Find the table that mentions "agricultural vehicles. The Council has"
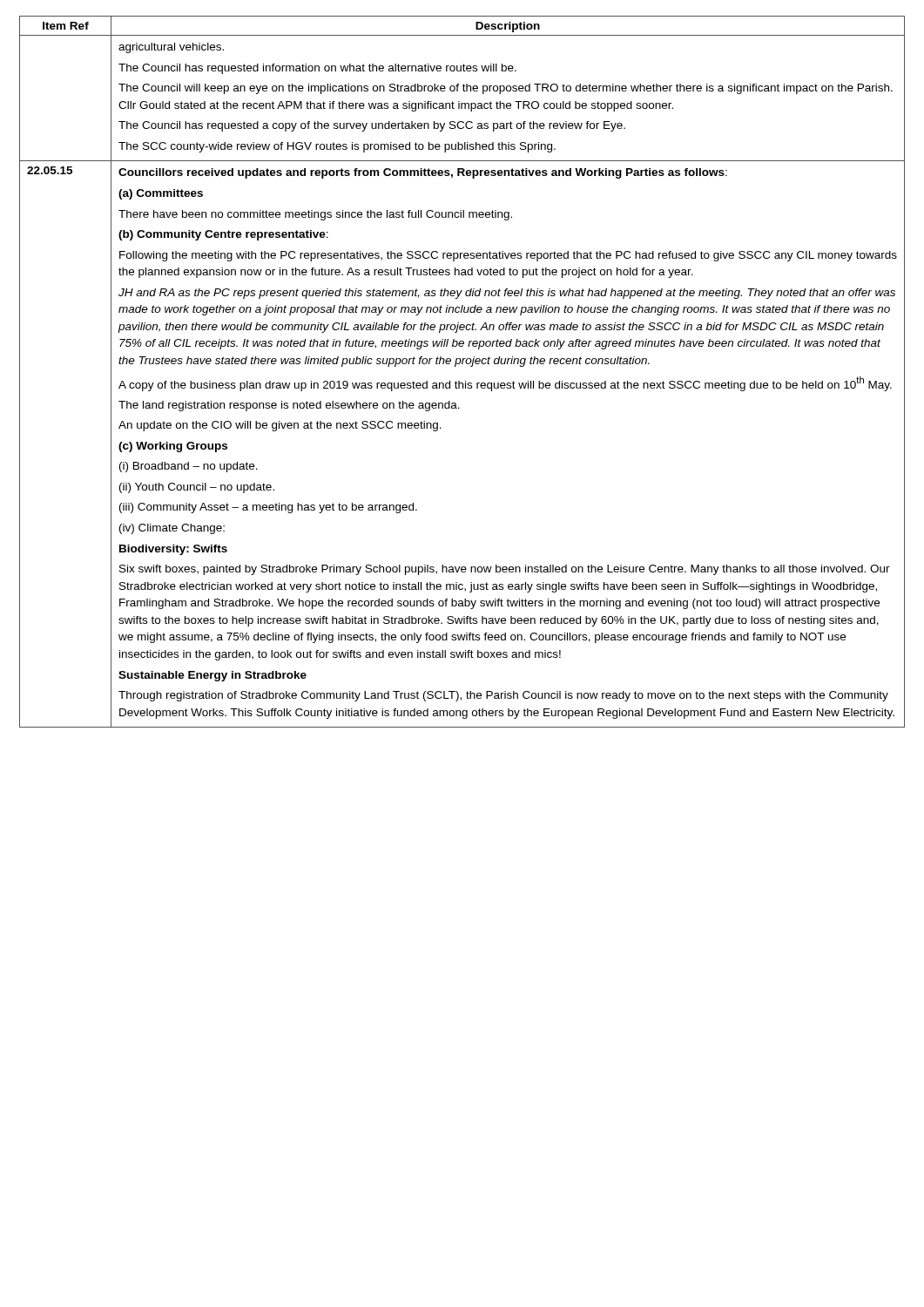The image size is (924, 1307). point(462,372)
